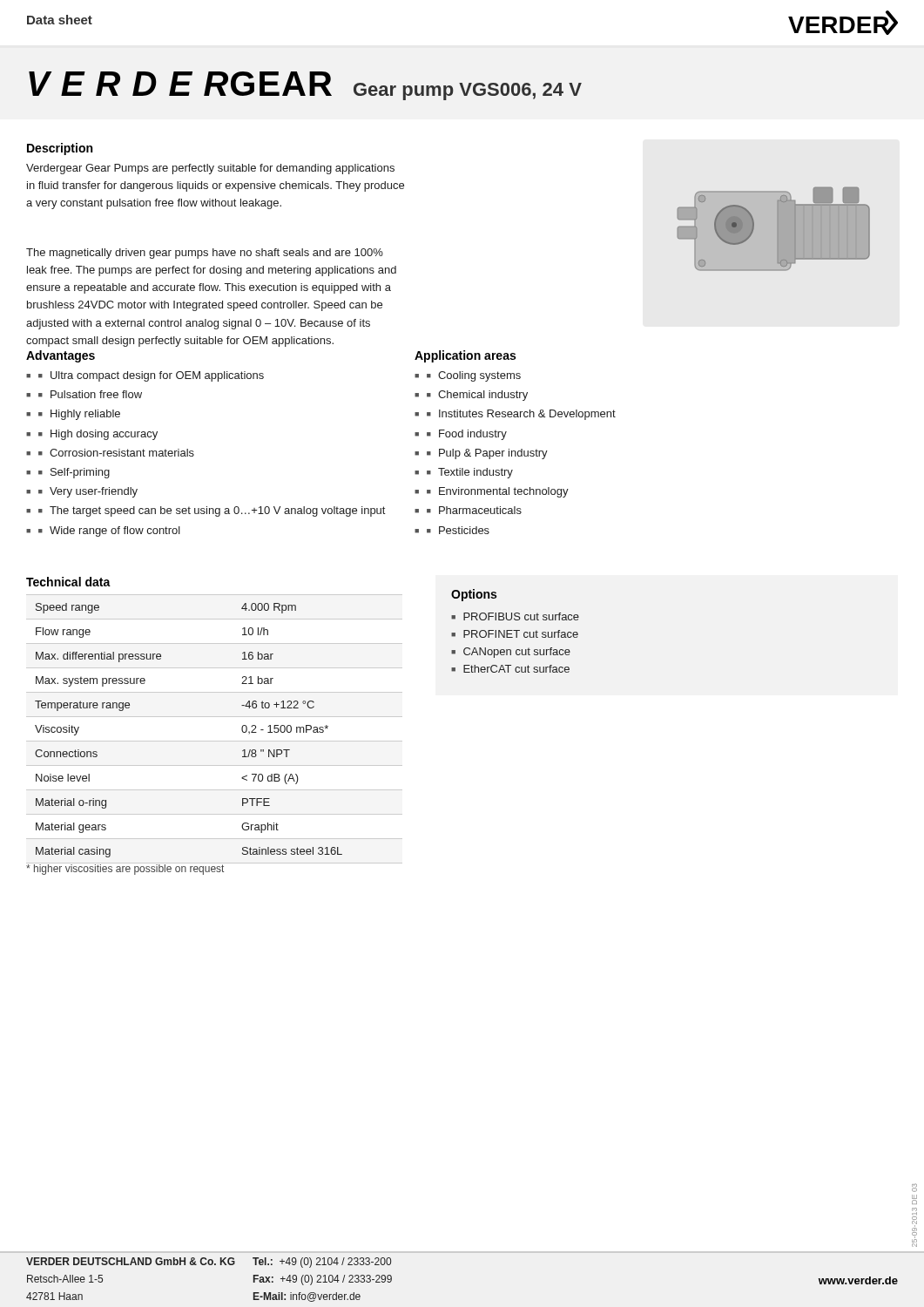Screen dimensions: 1307x924
Task: Find the text starting "■High dosing accuracy"
Action: click(98, 433)
